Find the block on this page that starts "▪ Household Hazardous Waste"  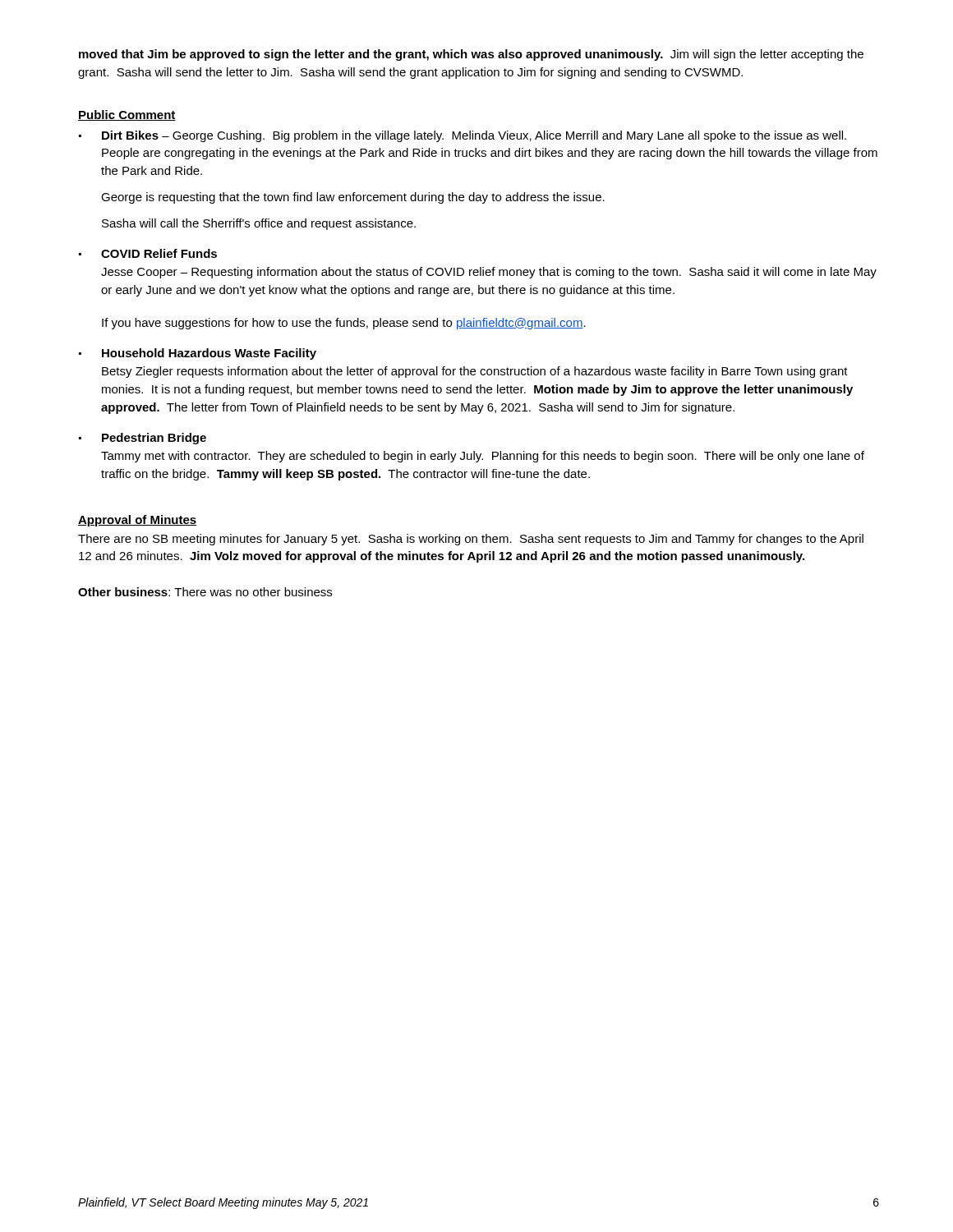pos(479,380)
